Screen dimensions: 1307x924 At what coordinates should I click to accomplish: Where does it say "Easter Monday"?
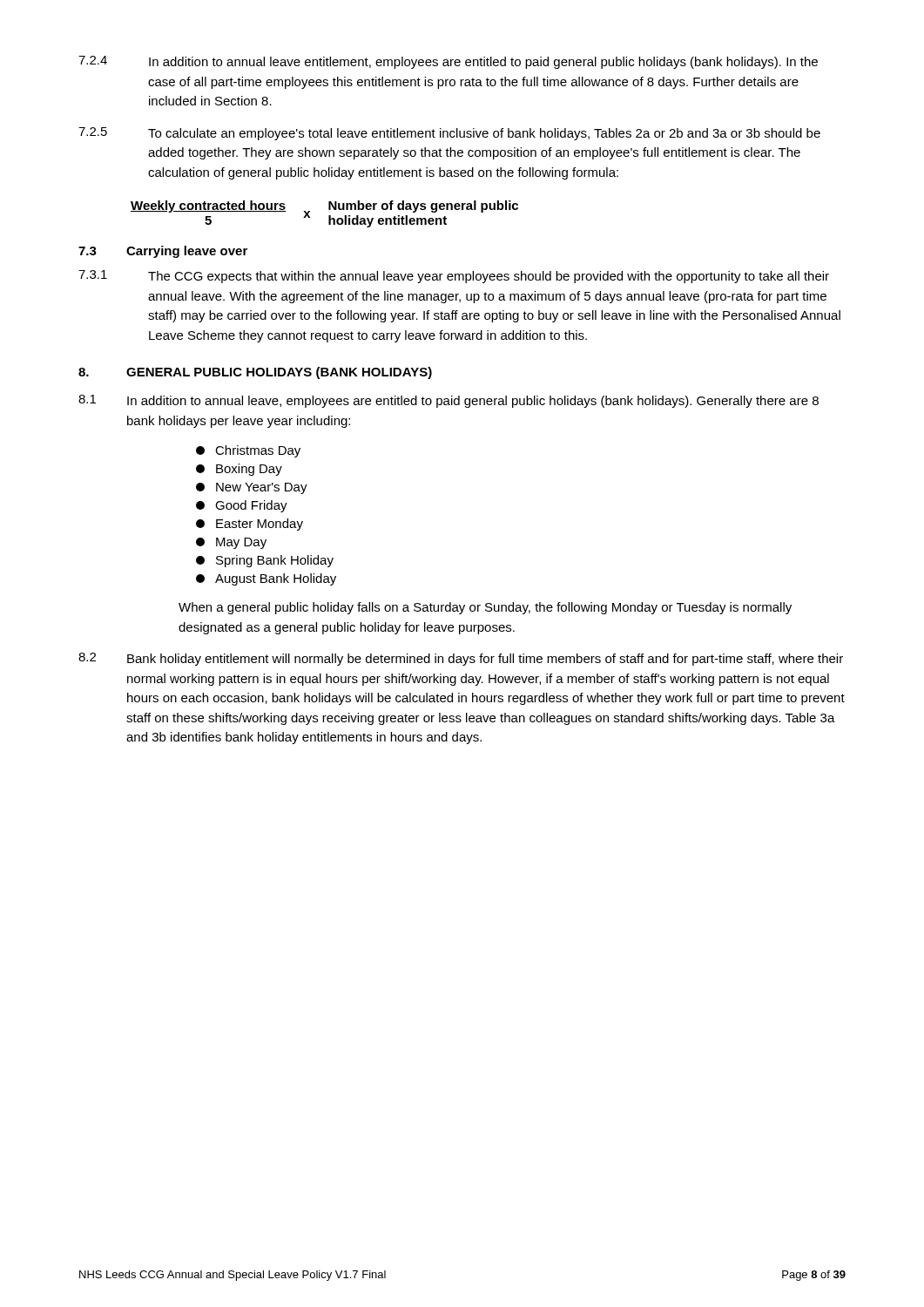coord(249,523)
